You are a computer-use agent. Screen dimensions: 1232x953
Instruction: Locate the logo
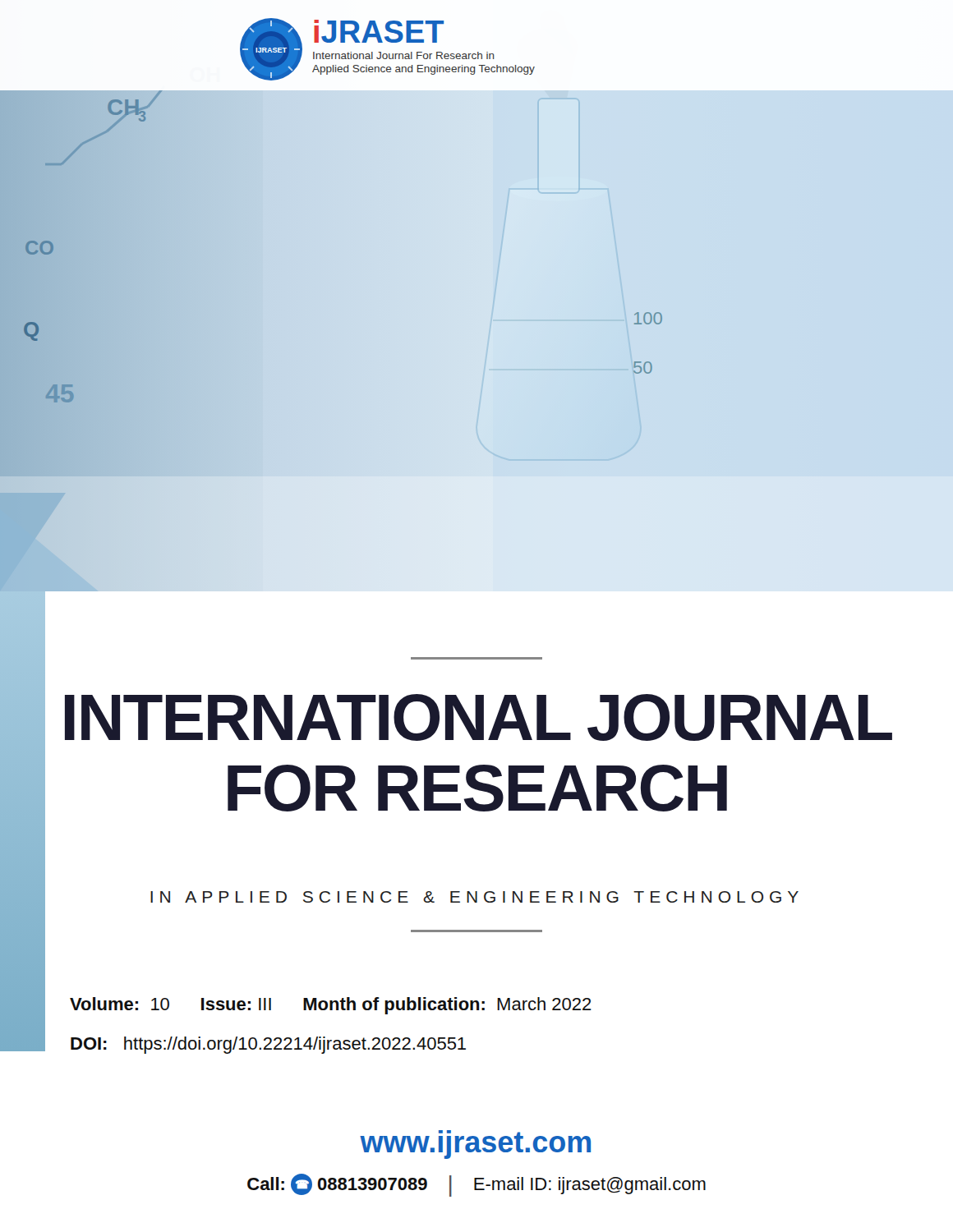pyautogui.click(x=476, y=49)
